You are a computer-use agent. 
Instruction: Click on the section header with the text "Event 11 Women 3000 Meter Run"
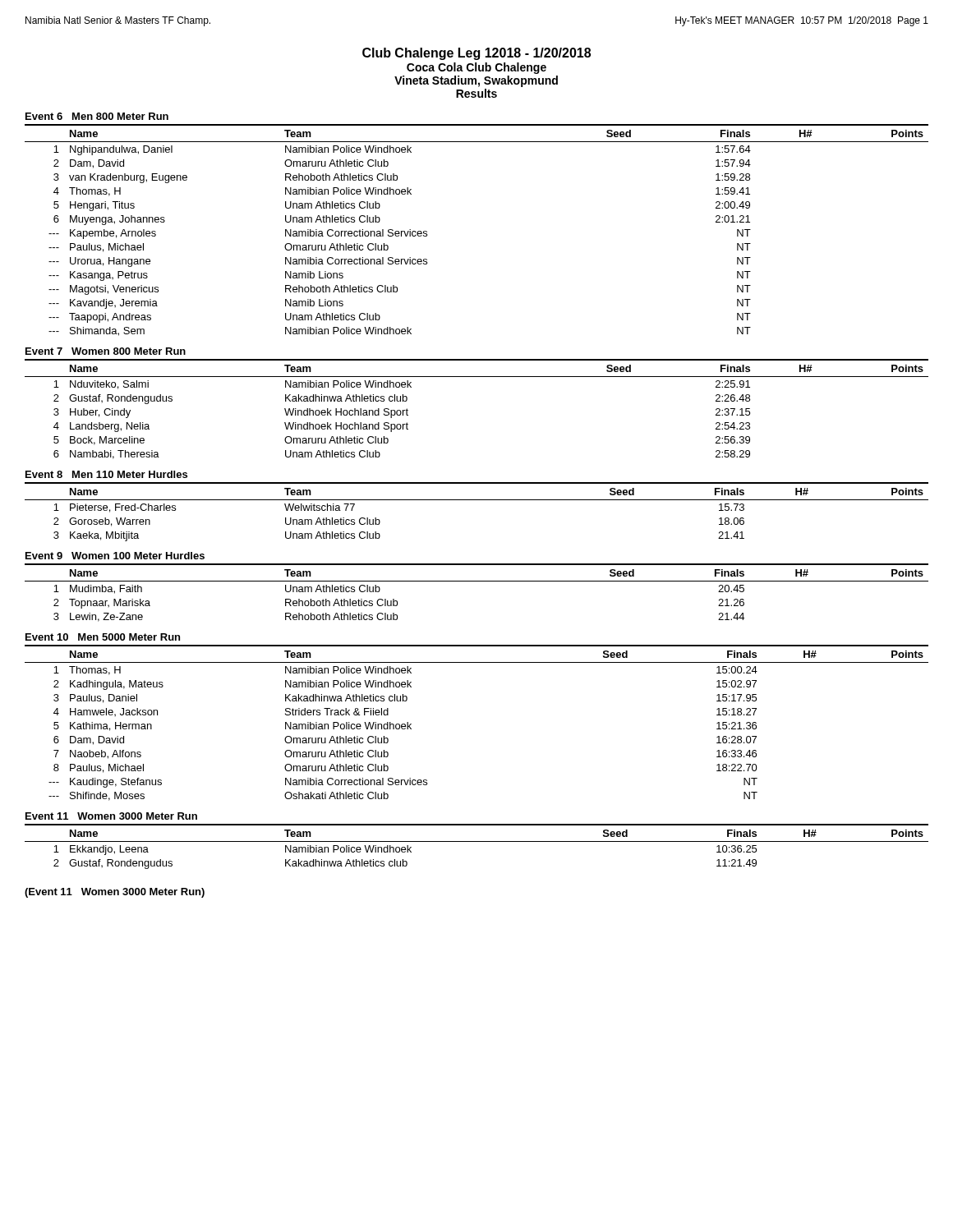(111, 816)
